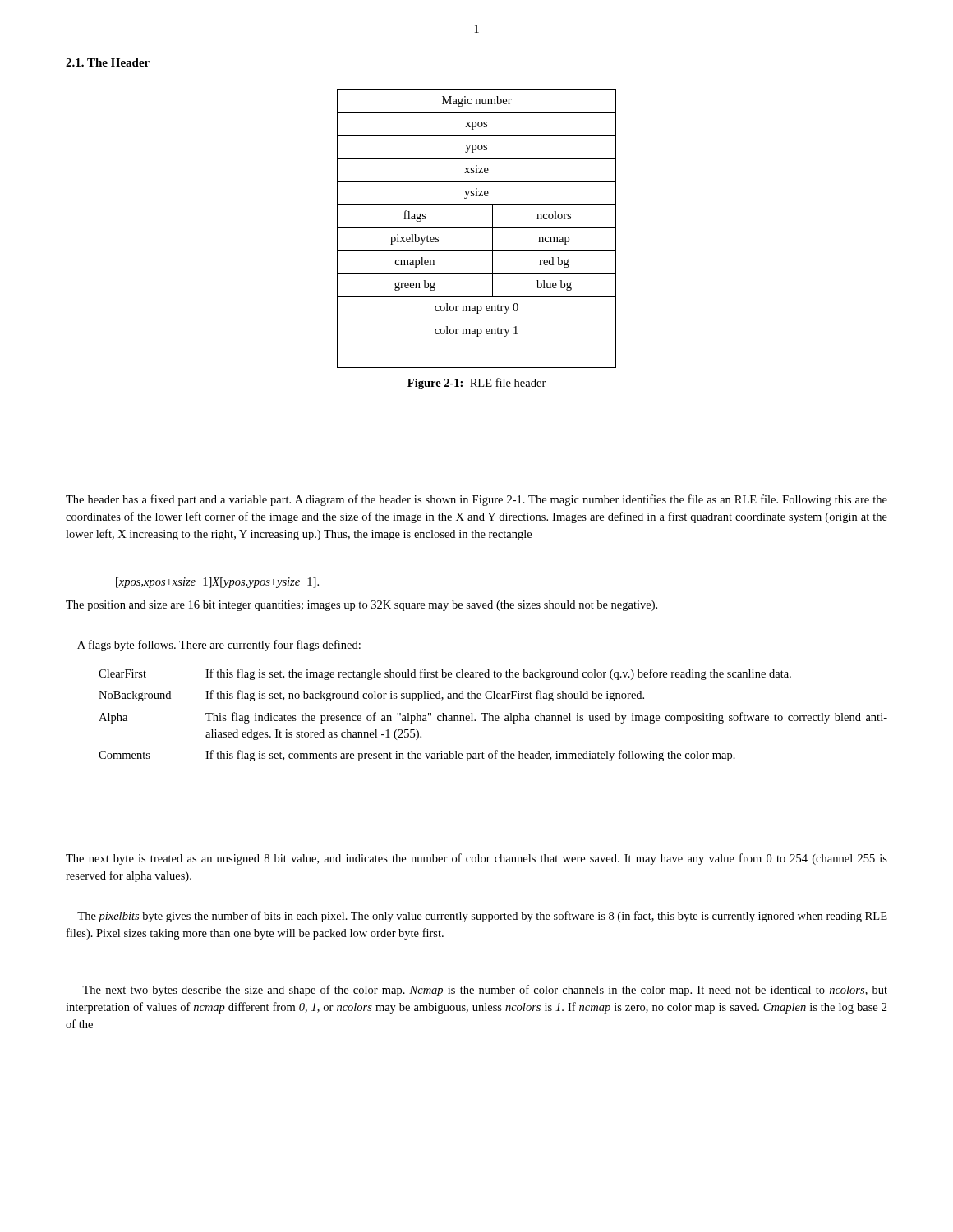Locate the text starting "2.1. The Header"
Viewport: 953px width, 1232px height.
point(108,62)
